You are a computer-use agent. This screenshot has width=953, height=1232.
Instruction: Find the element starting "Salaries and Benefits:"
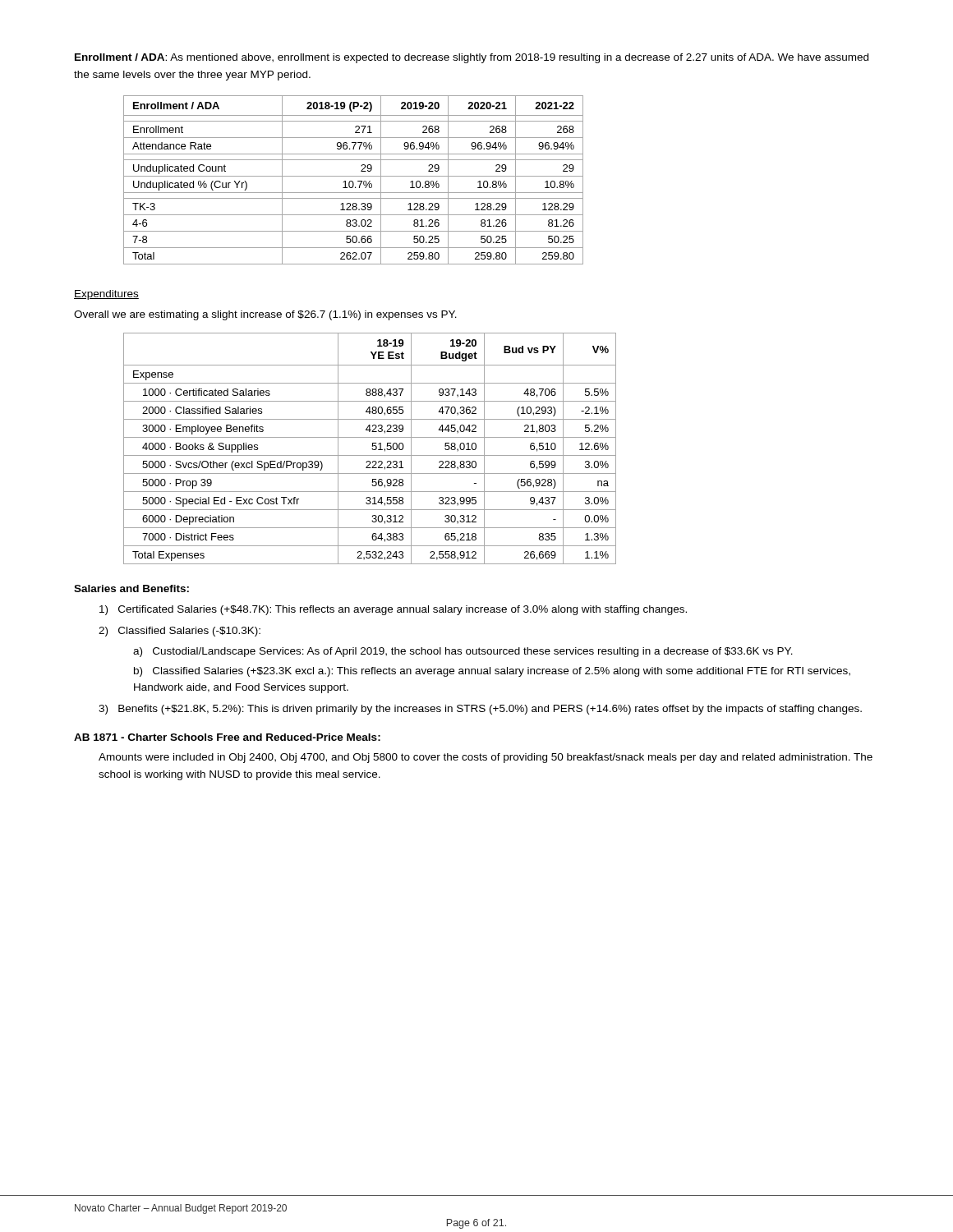coord(132,589)
